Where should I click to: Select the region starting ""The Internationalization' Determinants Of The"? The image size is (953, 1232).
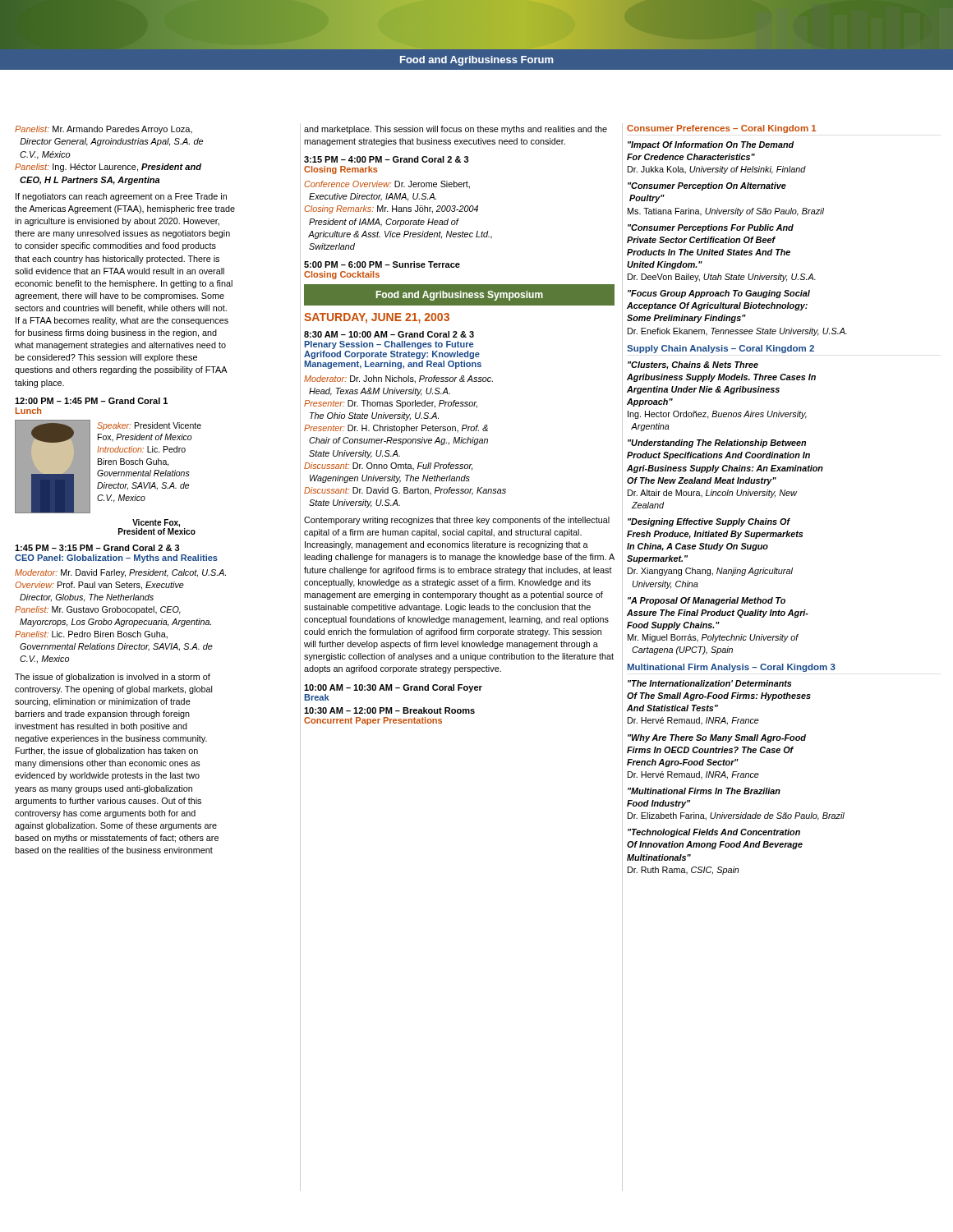click(719, 702)
